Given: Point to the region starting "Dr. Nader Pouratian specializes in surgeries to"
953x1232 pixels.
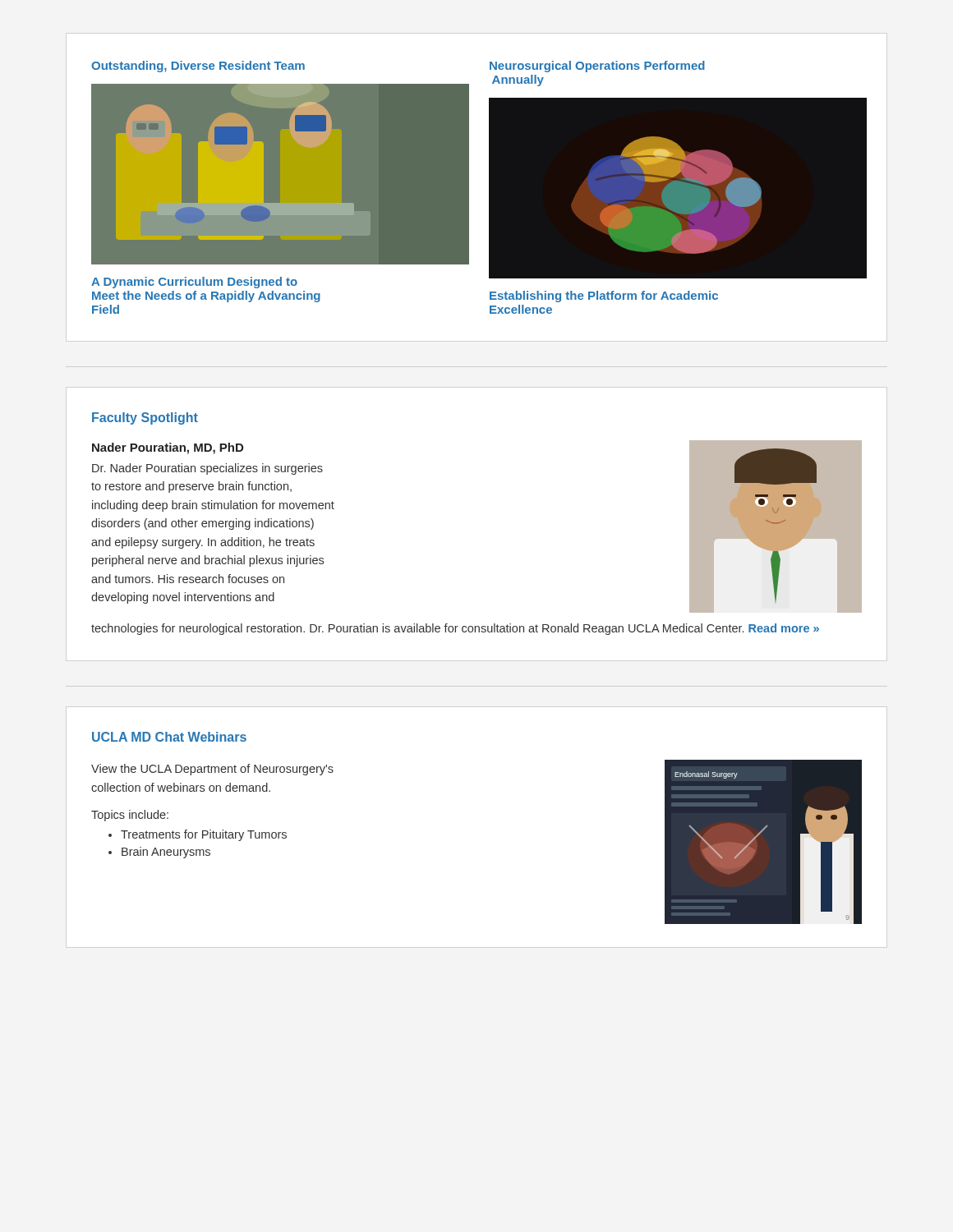Looking at the screenshot, I should point(213,533).
